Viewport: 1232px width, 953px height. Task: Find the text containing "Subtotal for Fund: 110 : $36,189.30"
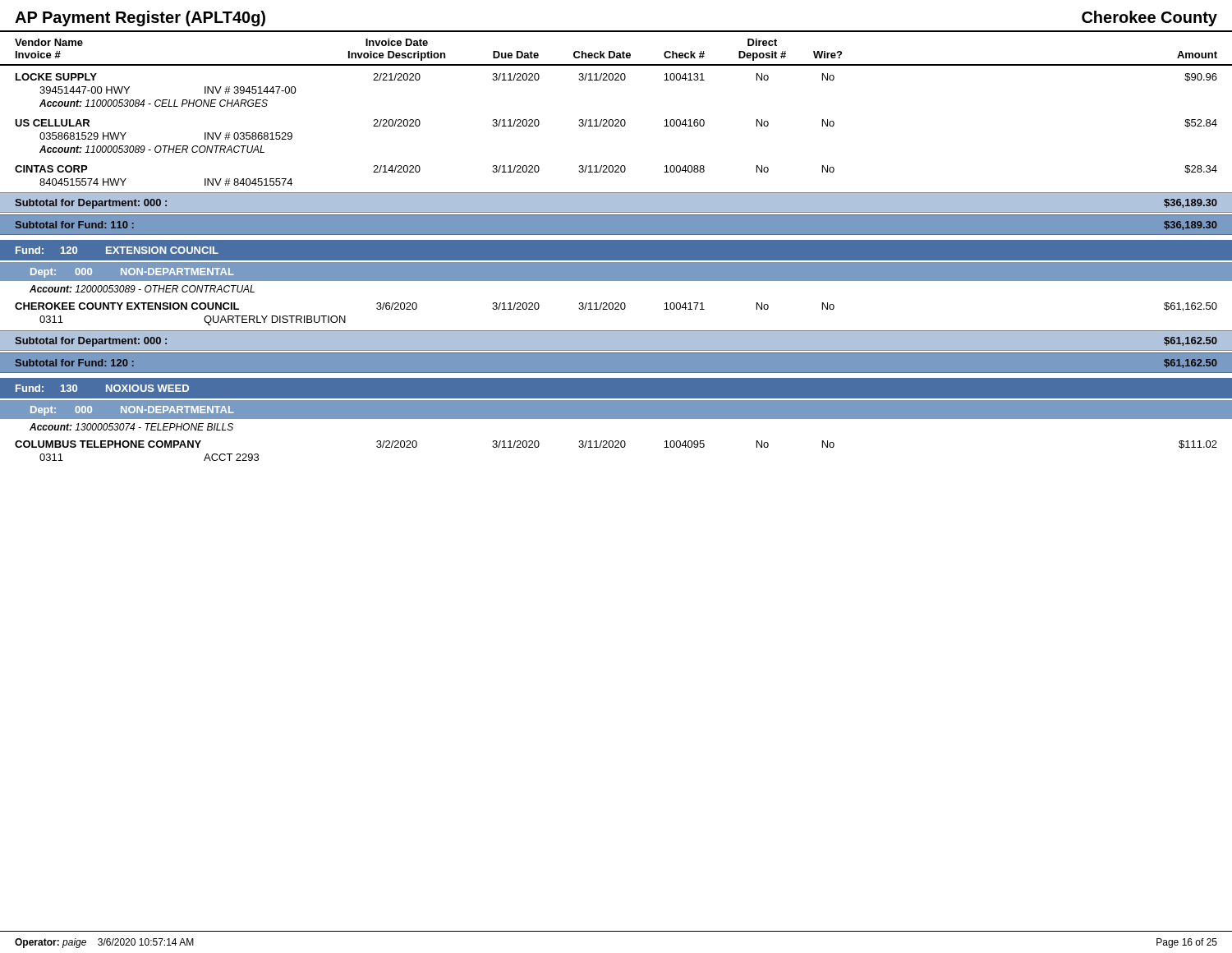coord(616,225)
